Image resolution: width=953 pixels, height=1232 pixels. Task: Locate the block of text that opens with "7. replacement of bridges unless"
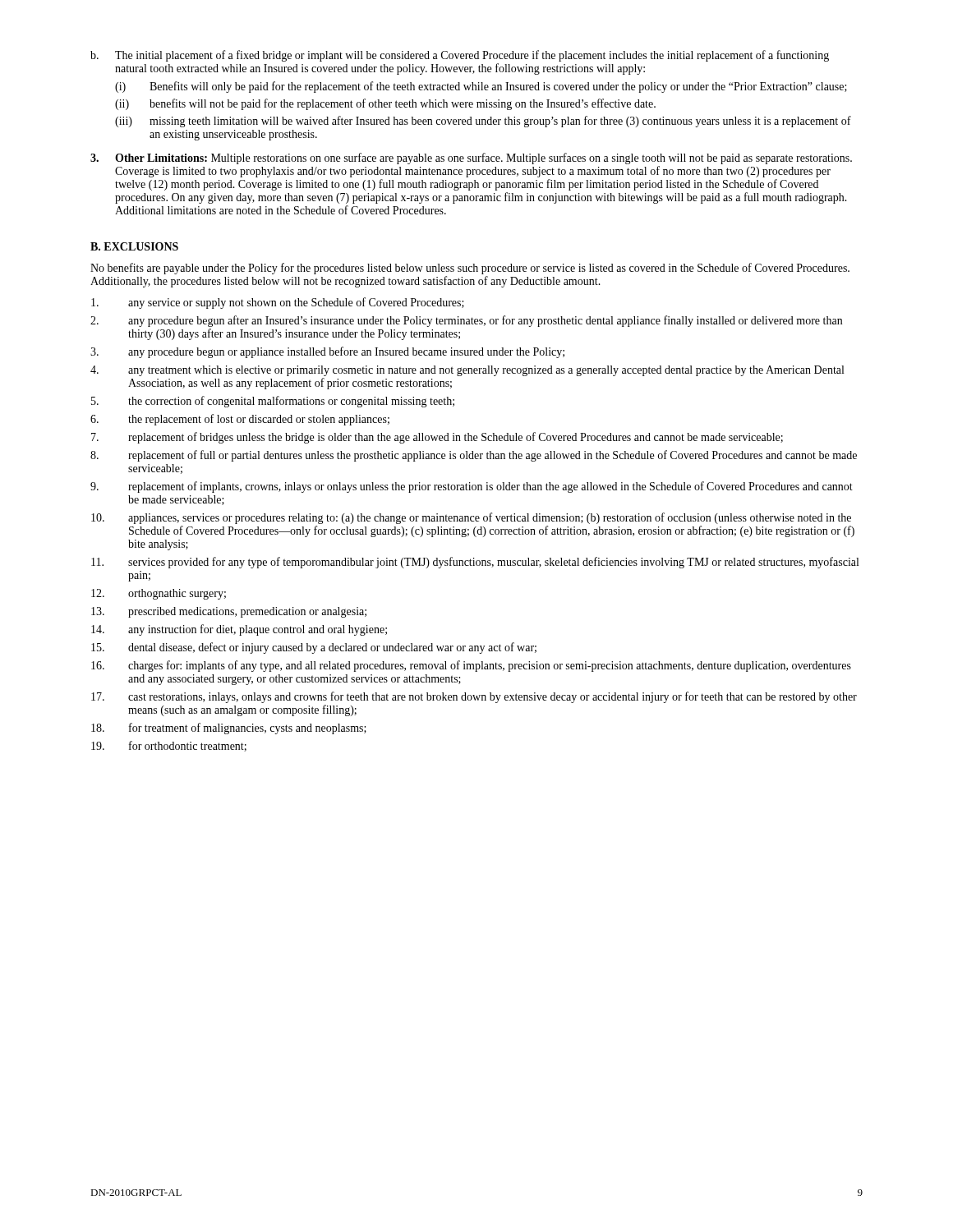(476, 438)
